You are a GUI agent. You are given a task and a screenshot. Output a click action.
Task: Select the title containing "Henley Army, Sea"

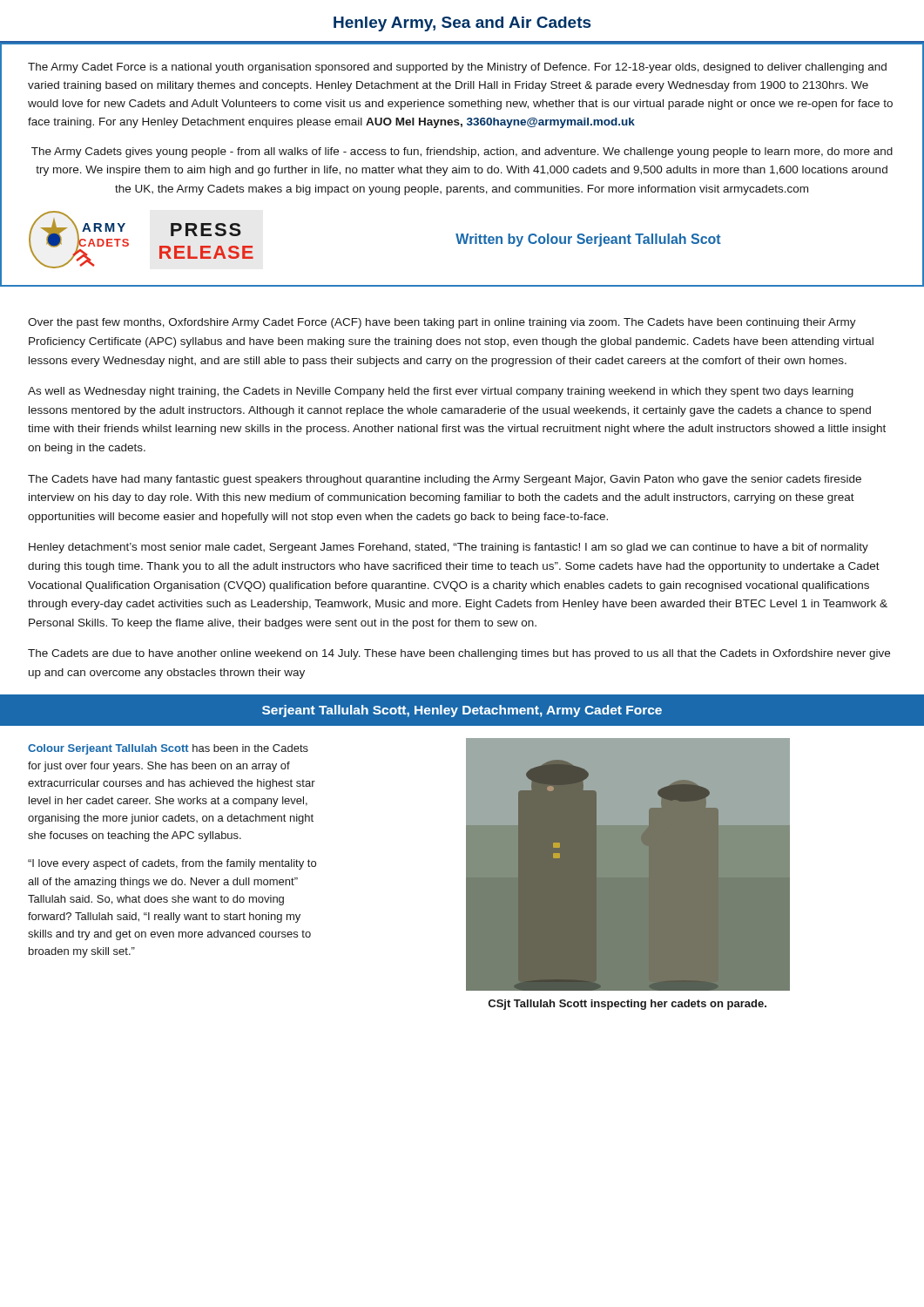pyautogui.click(x=462, y=22)
